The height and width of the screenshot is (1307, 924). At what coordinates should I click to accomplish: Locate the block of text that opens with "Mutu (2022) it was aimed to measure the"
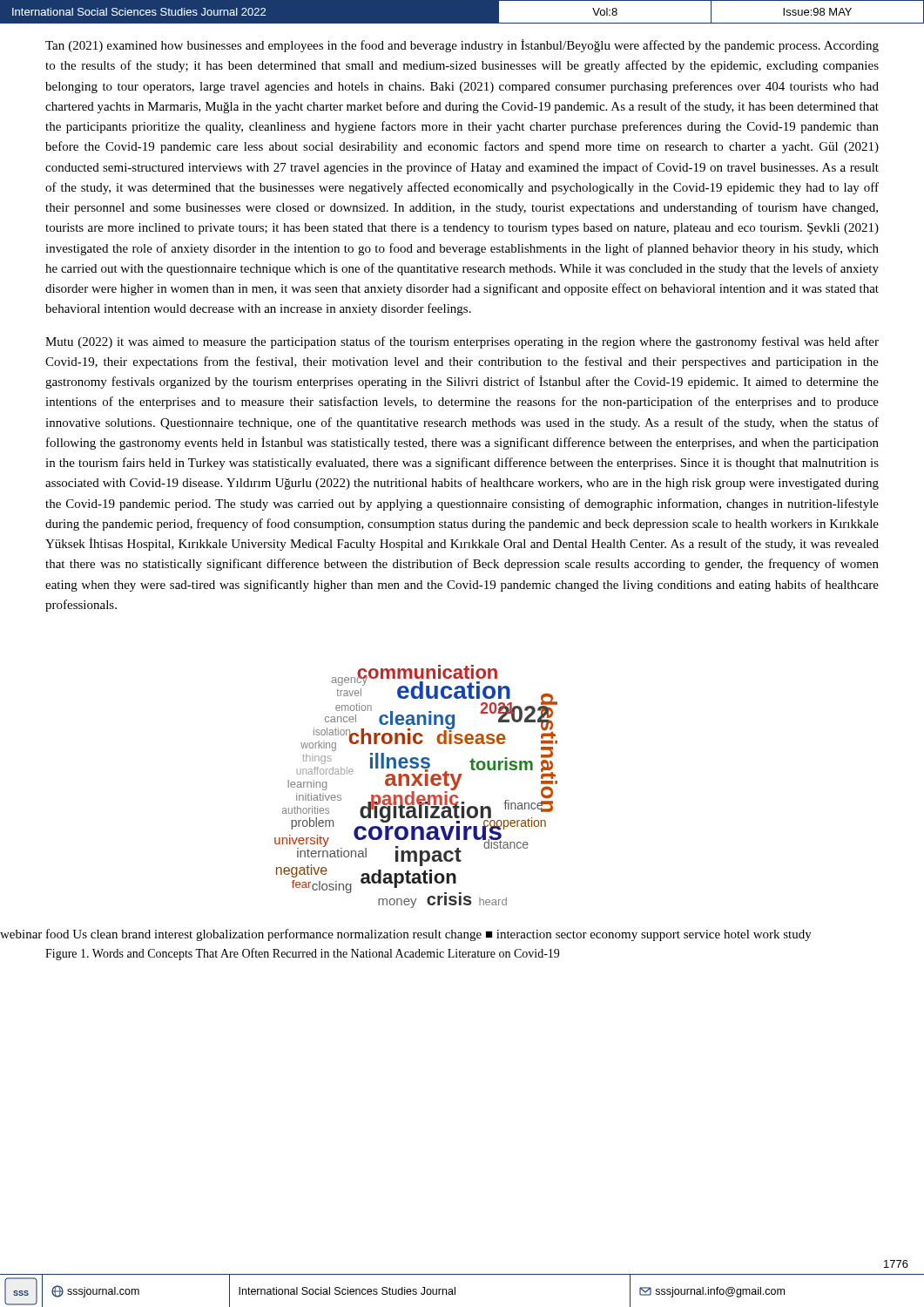click(462, 473)
